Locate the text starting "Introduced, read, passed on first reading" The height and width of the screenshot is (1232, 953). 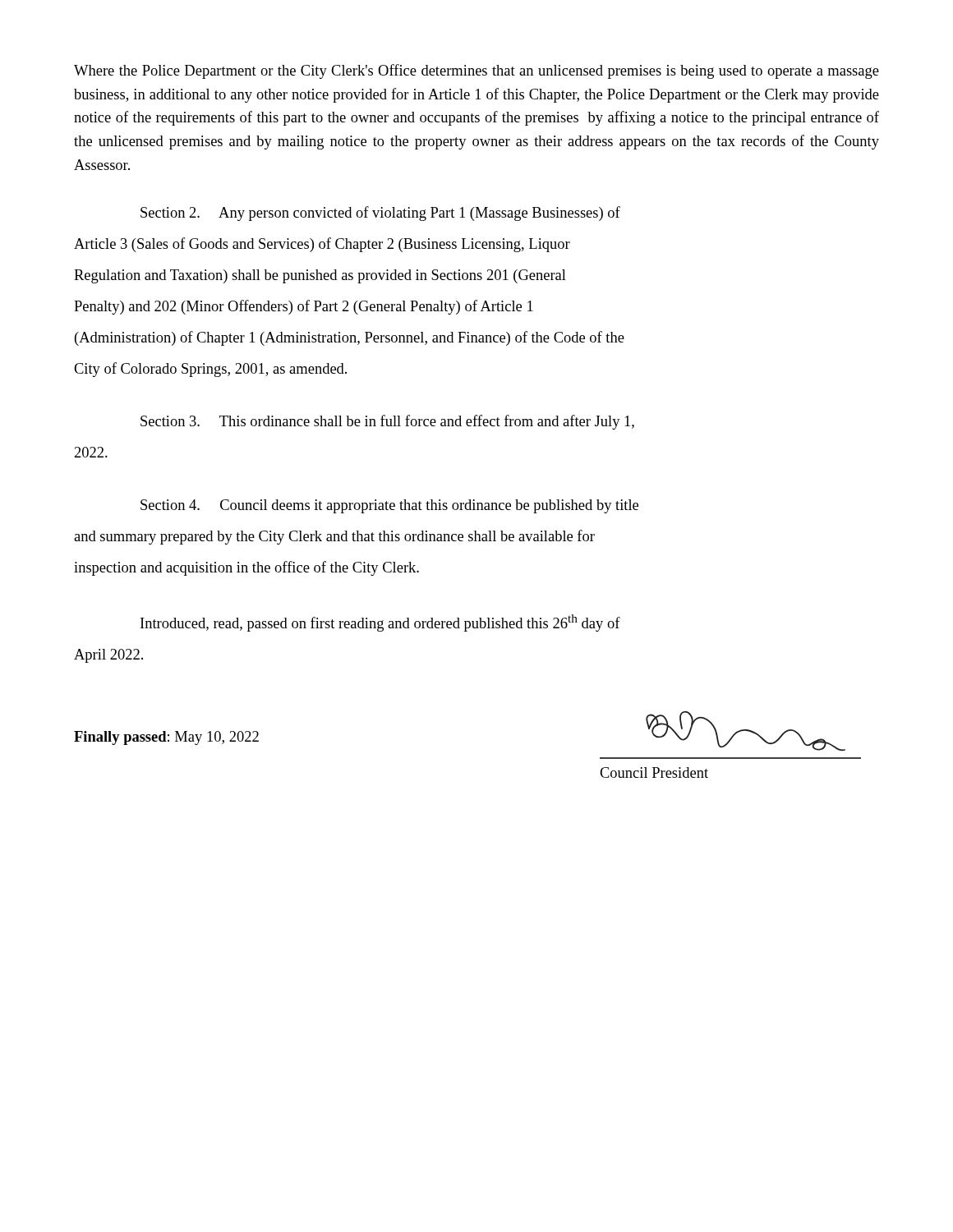(476, 622)
